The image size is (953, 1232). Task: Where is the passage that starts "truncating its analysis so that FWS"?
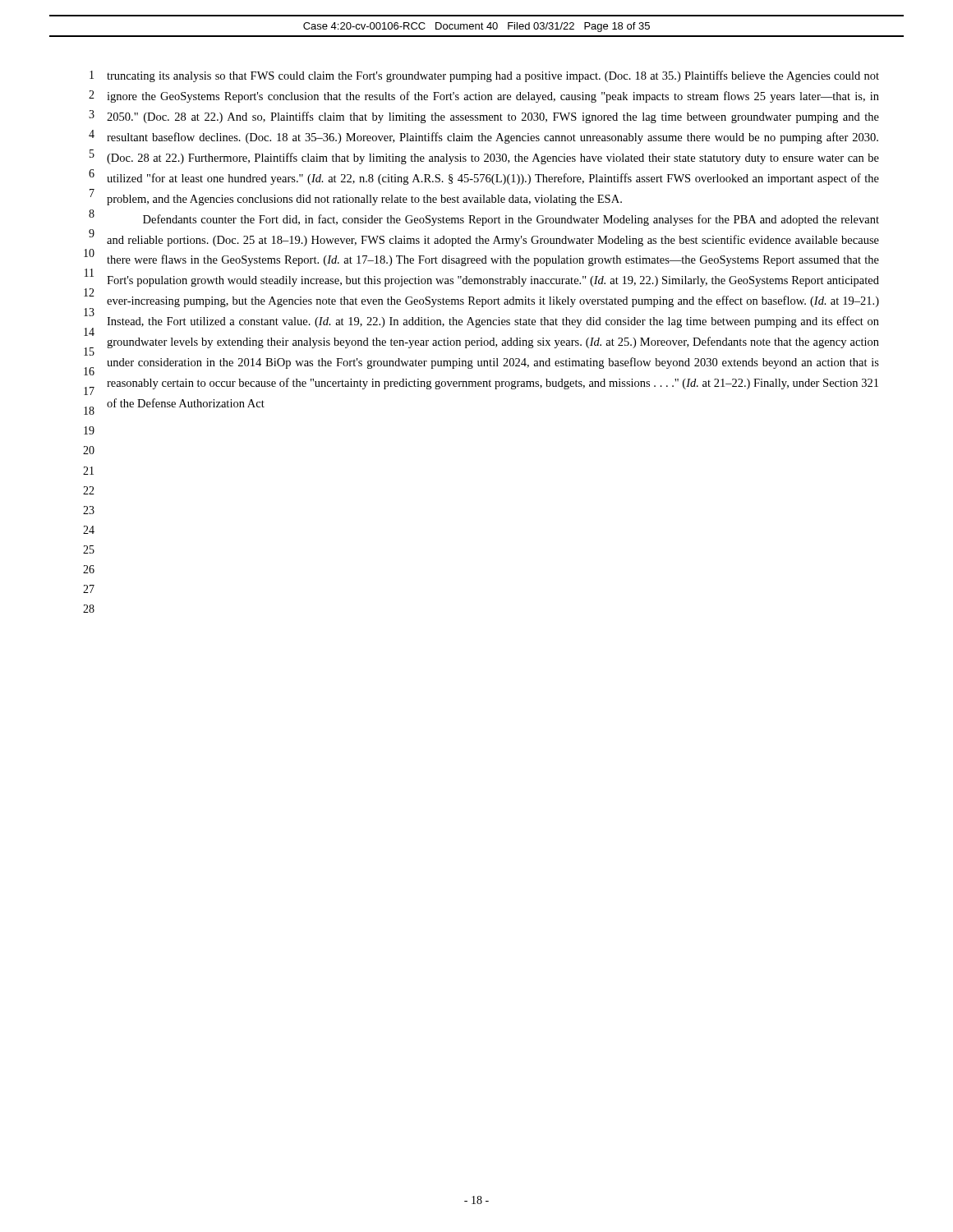tap(493, 137)
